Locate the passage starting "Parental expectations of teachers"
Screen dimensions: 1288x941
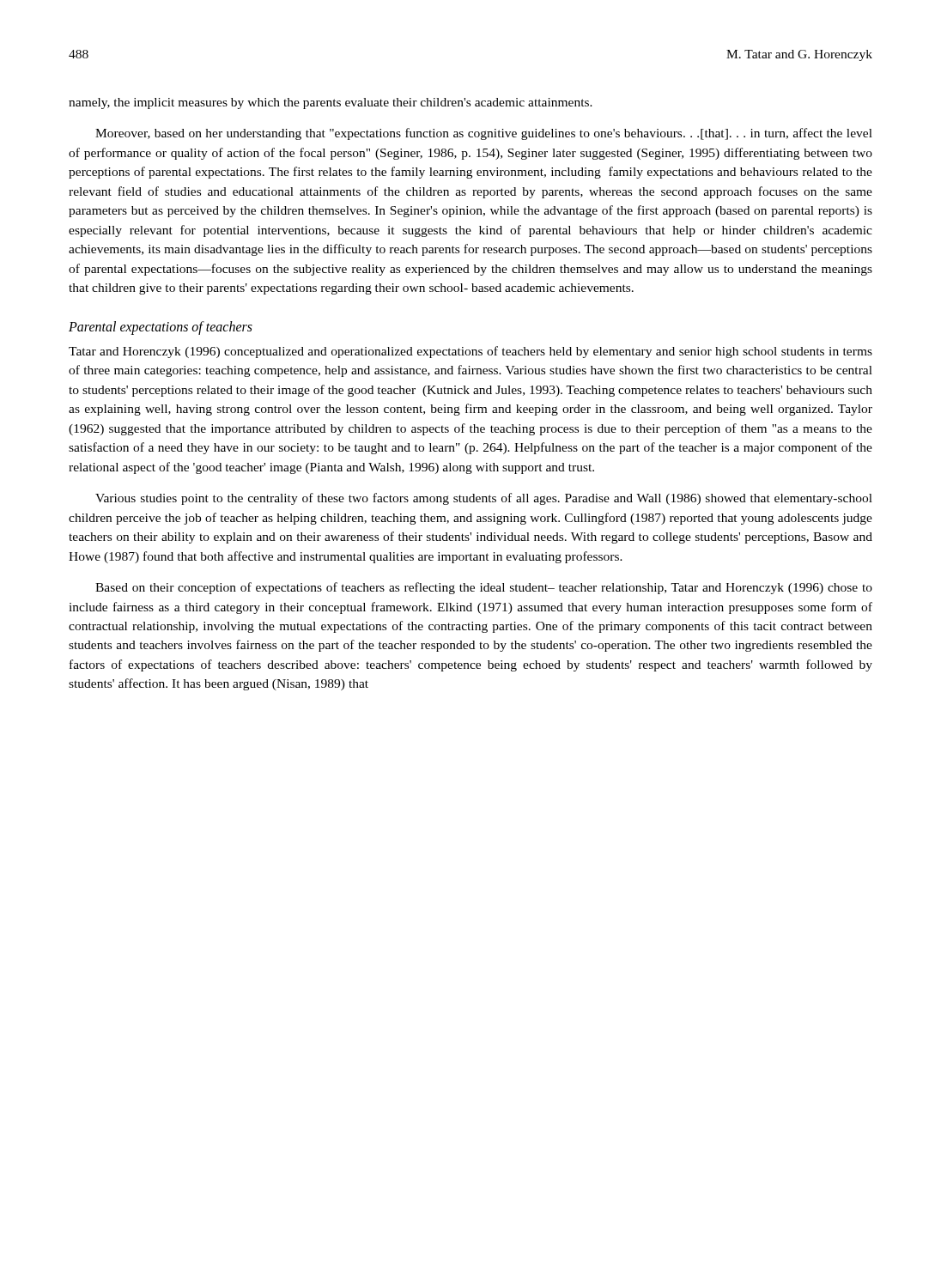tap(161, 326)
